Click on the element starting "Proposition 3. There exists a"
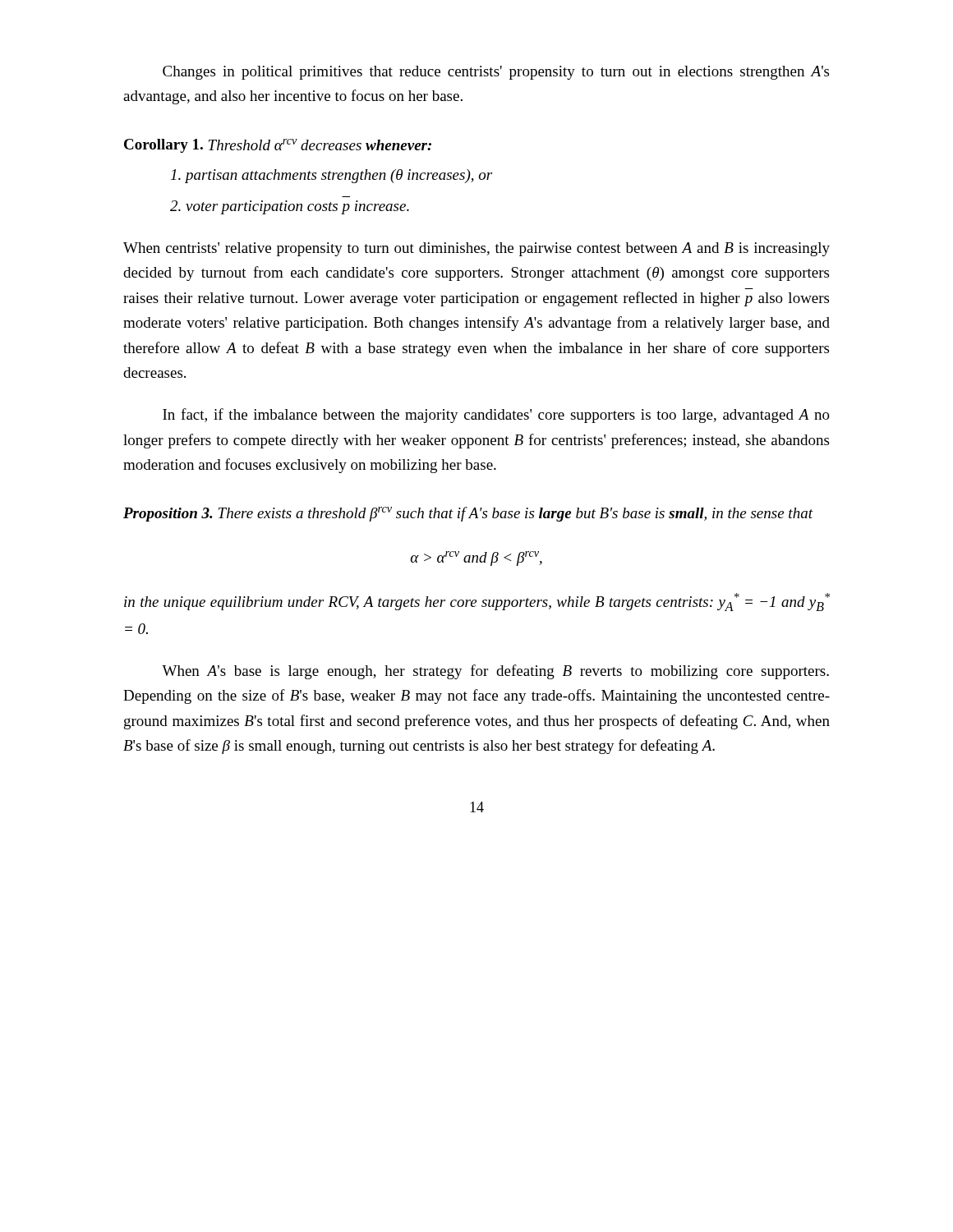The image size is (953, 1232). coord(468,512)
